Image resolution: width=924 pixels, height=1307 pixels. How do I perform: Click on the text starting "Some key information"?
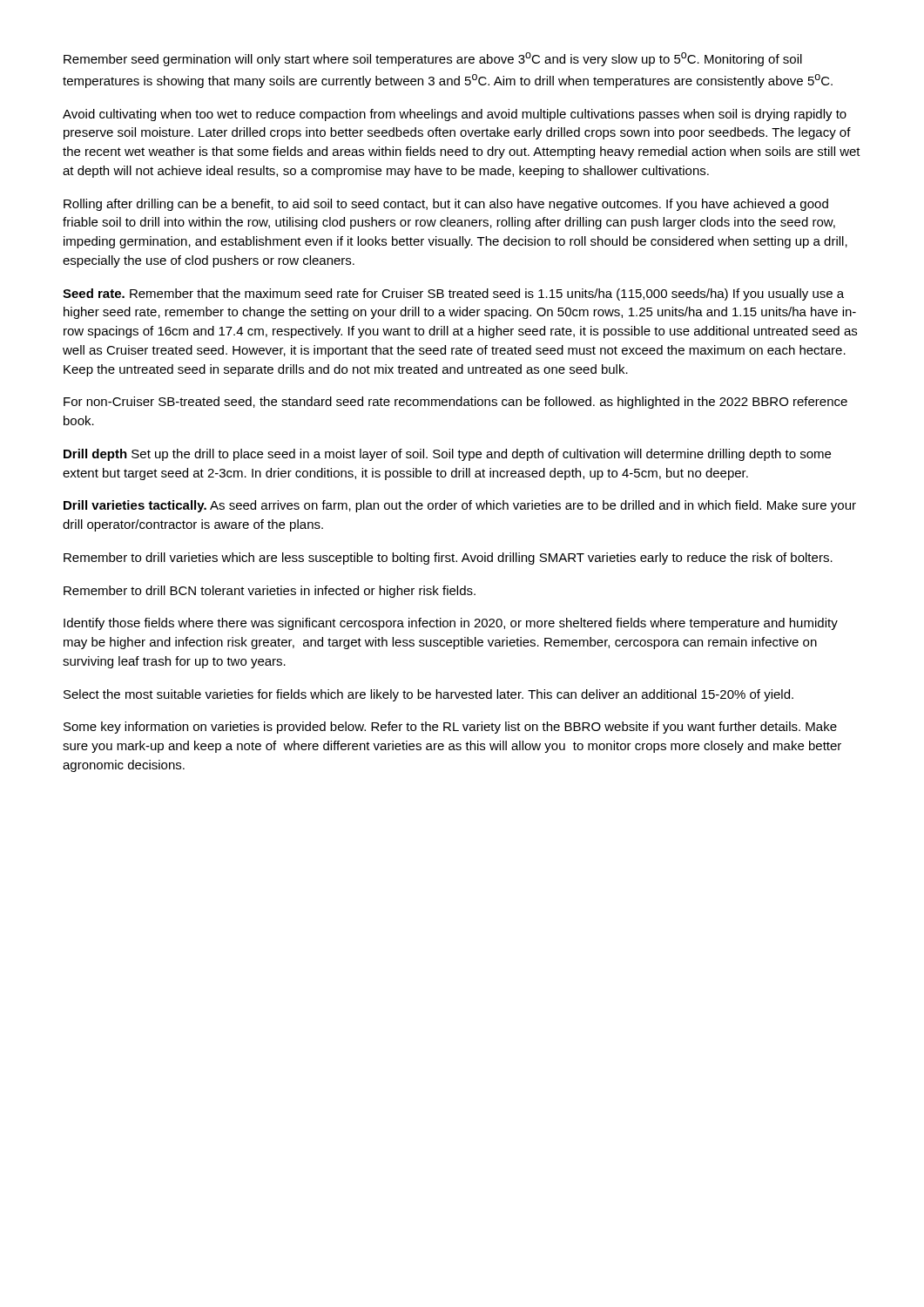pos(452,745)
